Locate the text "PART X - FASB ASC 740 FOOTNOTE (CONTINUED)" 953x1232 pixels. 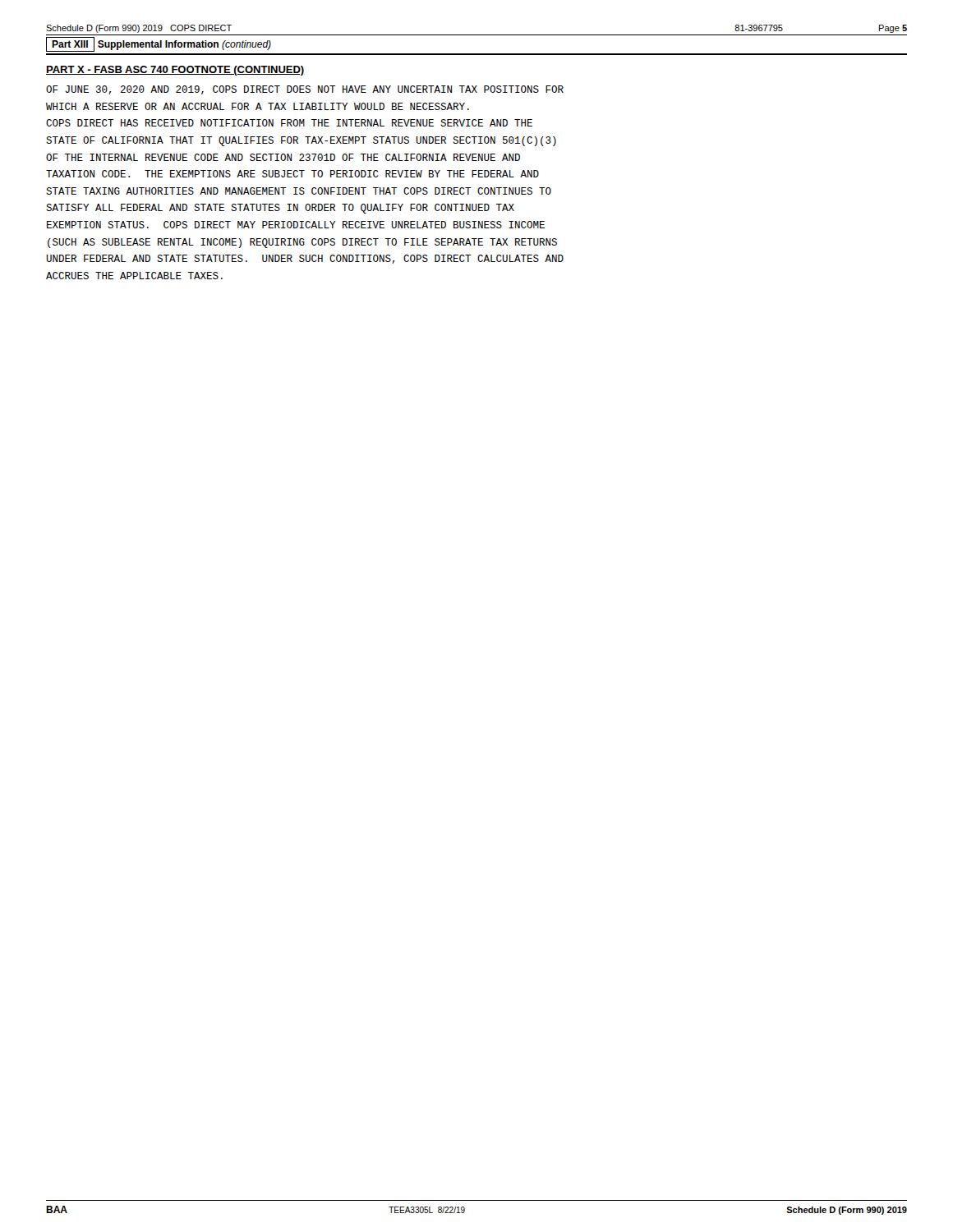175,69
